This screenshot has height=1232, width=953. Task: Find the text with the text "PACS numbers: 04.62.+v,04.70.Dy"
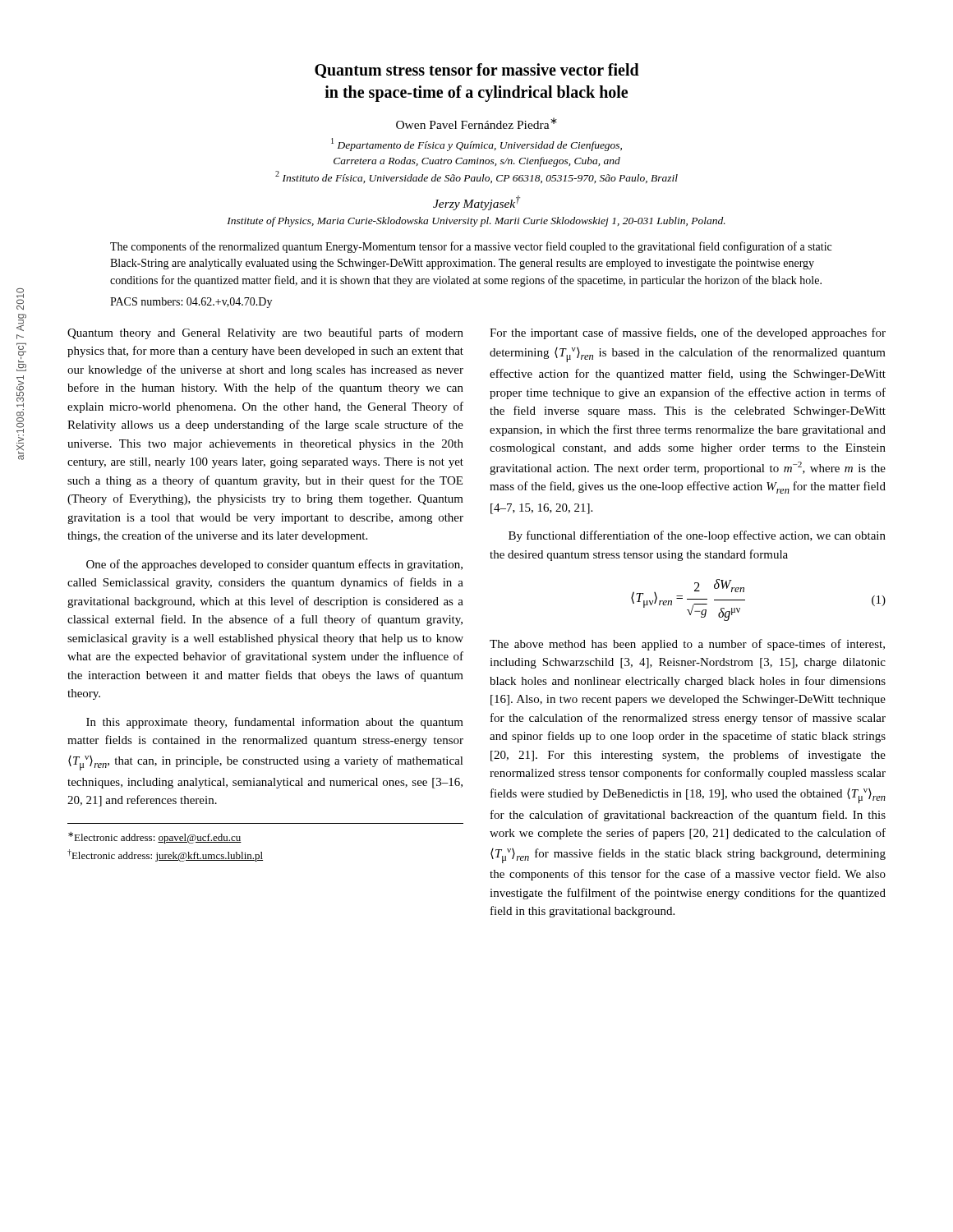(x=191, y=302)
